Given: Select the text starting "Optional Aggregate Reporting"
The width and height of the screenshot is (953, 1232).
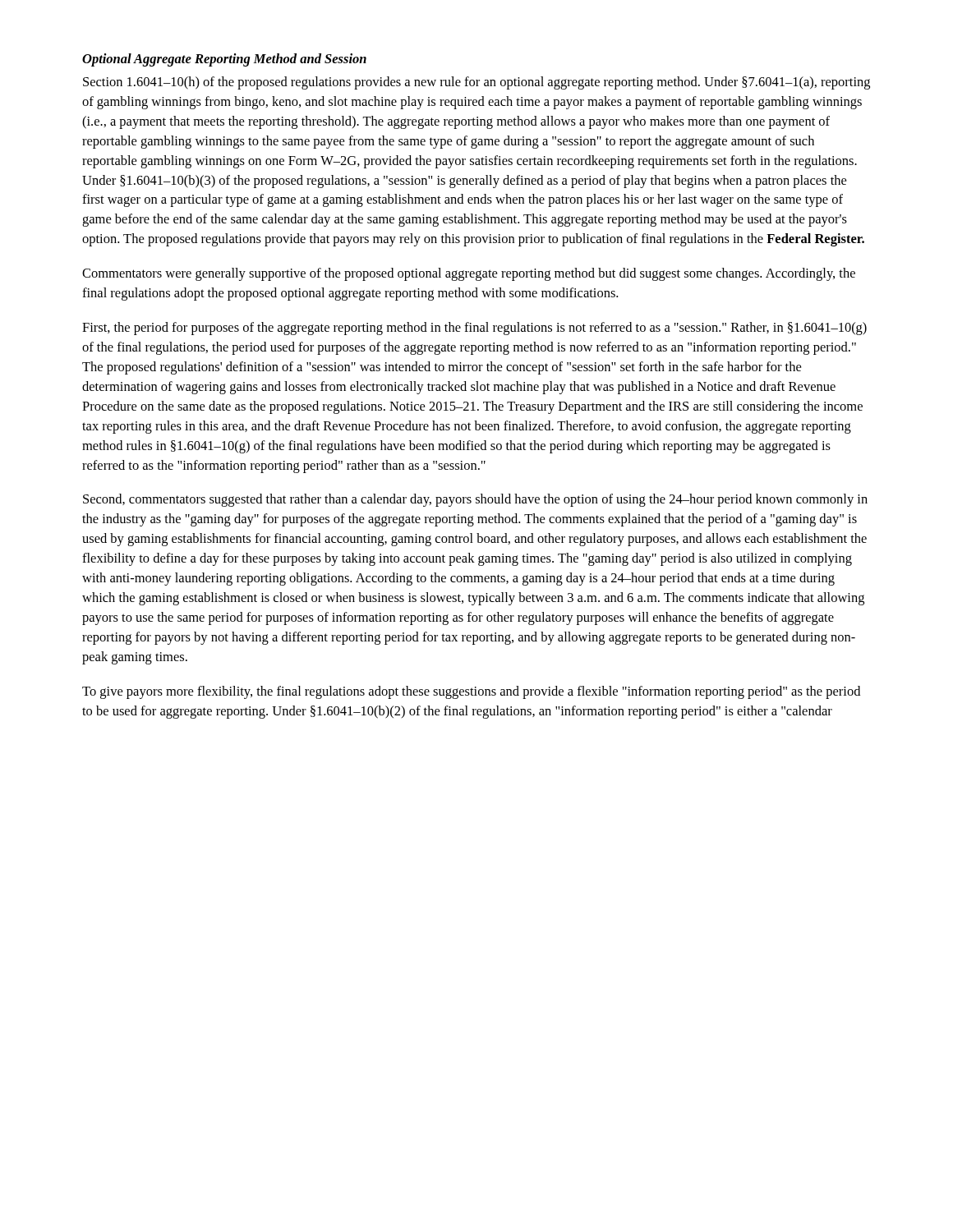Looking at the screenshot, I should (x=224, y=59).
